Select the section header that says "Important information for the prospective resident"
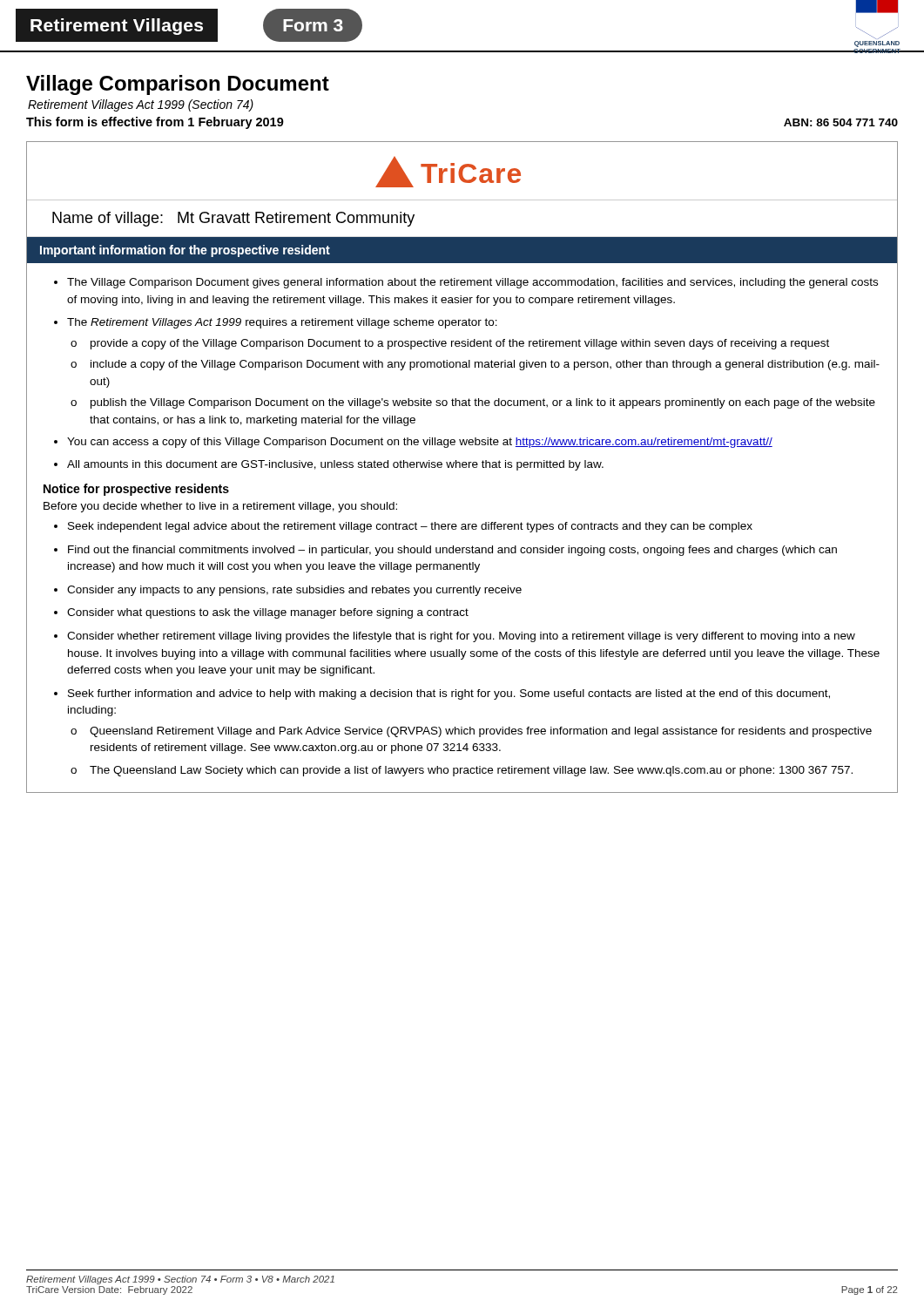This screenshot has height=1307, width=924. [184, 250]
